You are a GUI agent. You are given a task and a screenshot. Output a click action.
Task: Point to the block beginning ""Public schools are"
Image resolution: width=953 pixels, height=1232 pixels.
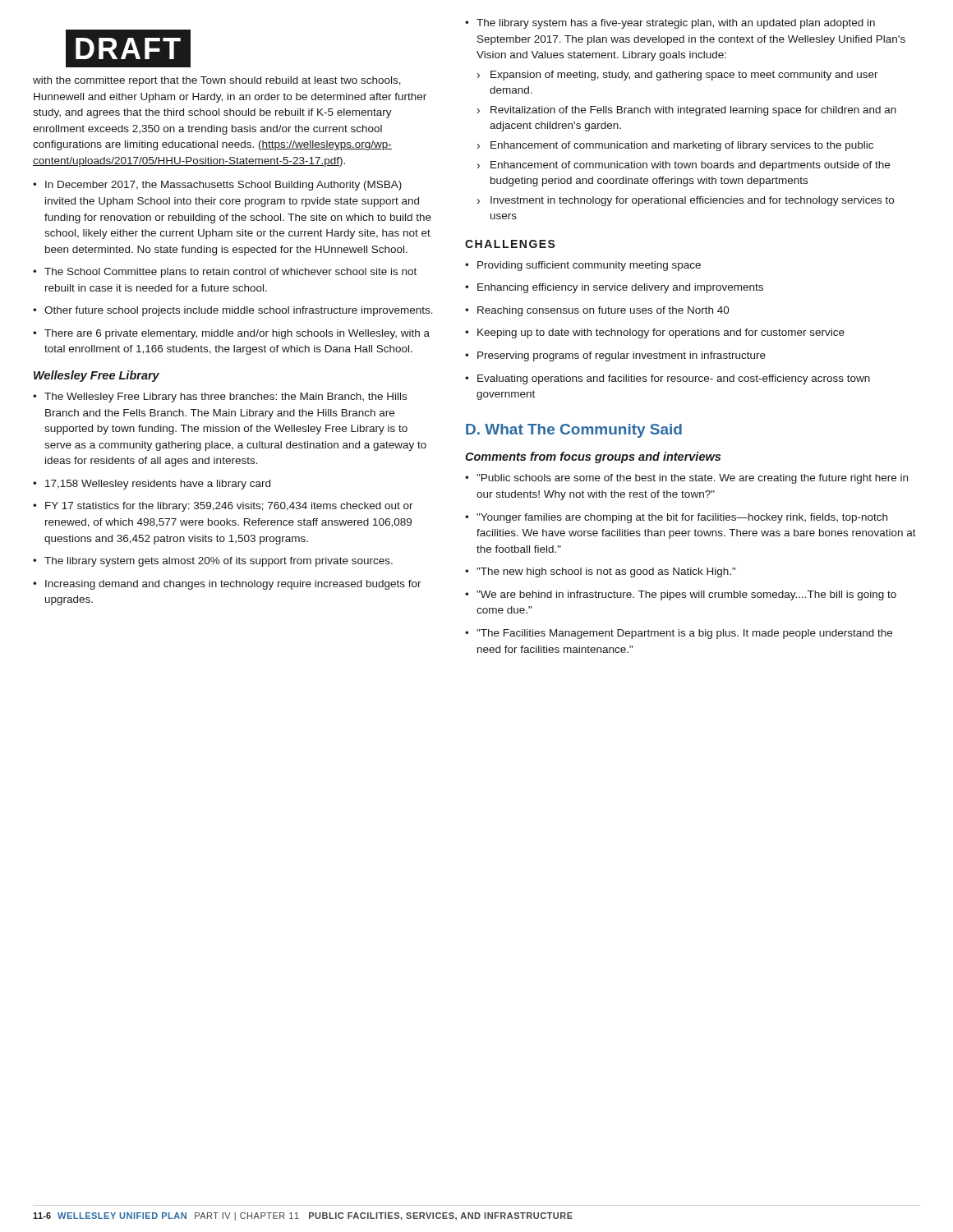[x=693, y=486]
